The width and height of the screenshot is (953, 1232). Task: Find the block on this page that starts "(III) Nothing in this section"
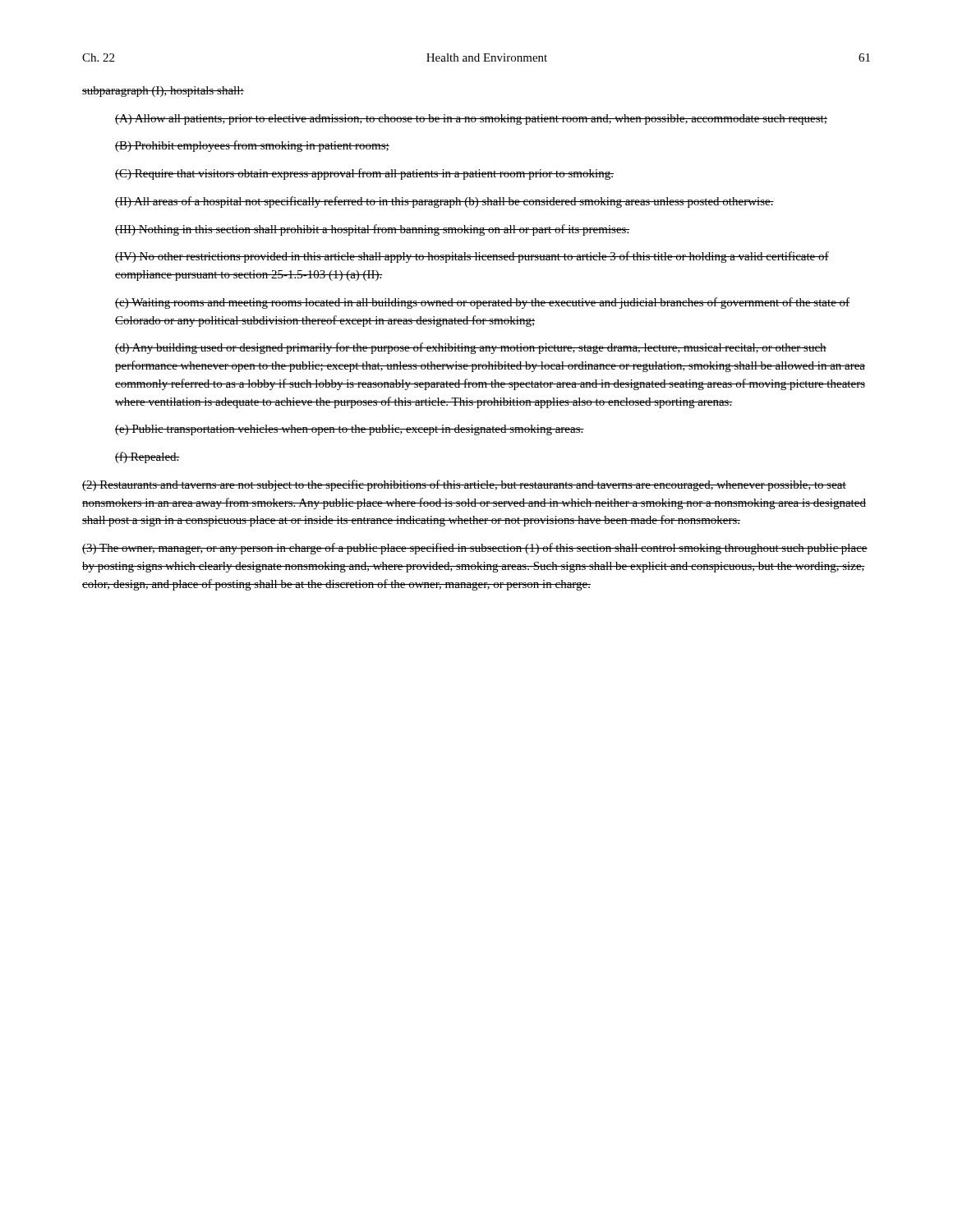pos(372,229)
